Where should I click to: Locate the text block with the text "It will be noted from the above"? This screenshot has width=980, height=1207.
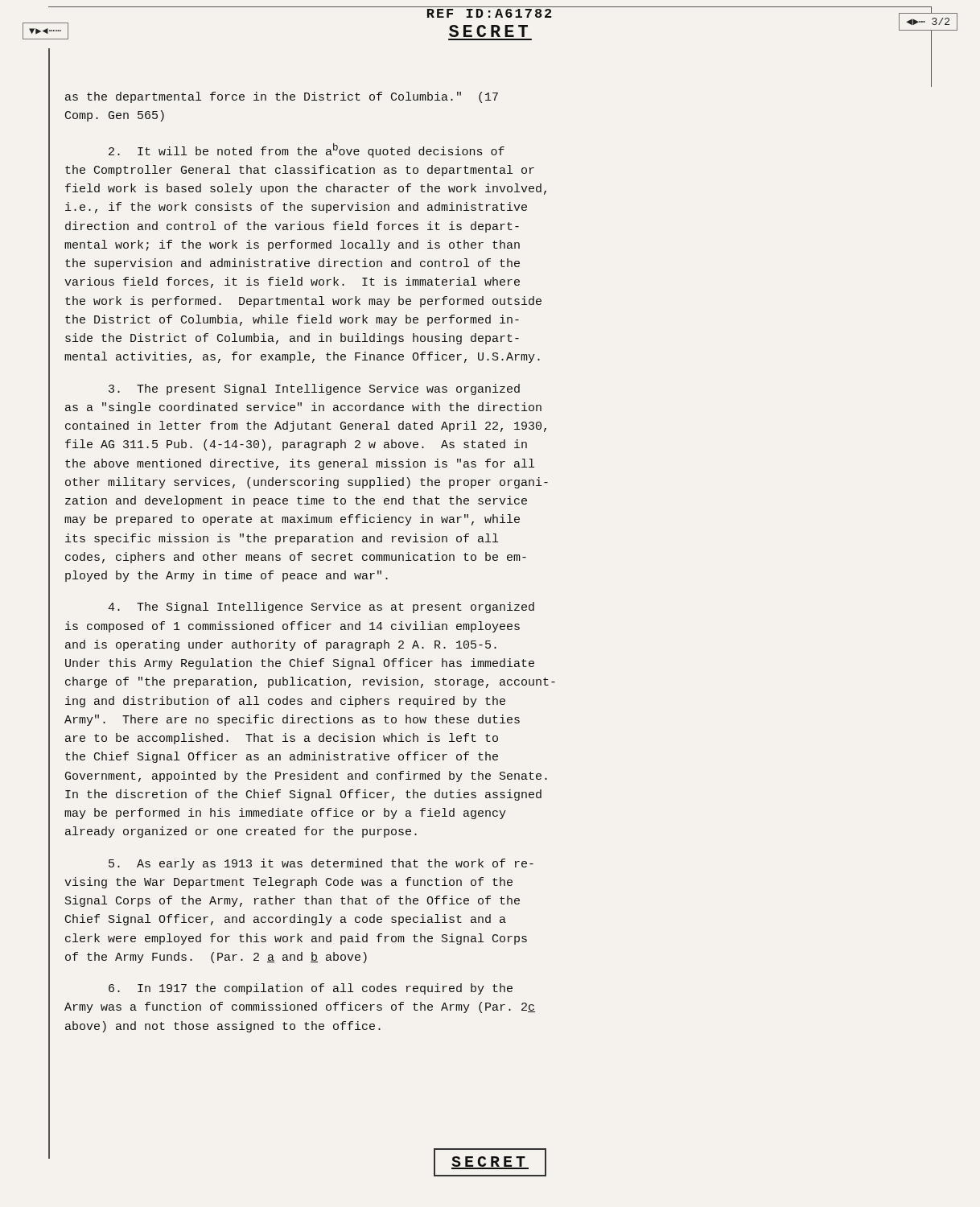[x=307, y=253]
